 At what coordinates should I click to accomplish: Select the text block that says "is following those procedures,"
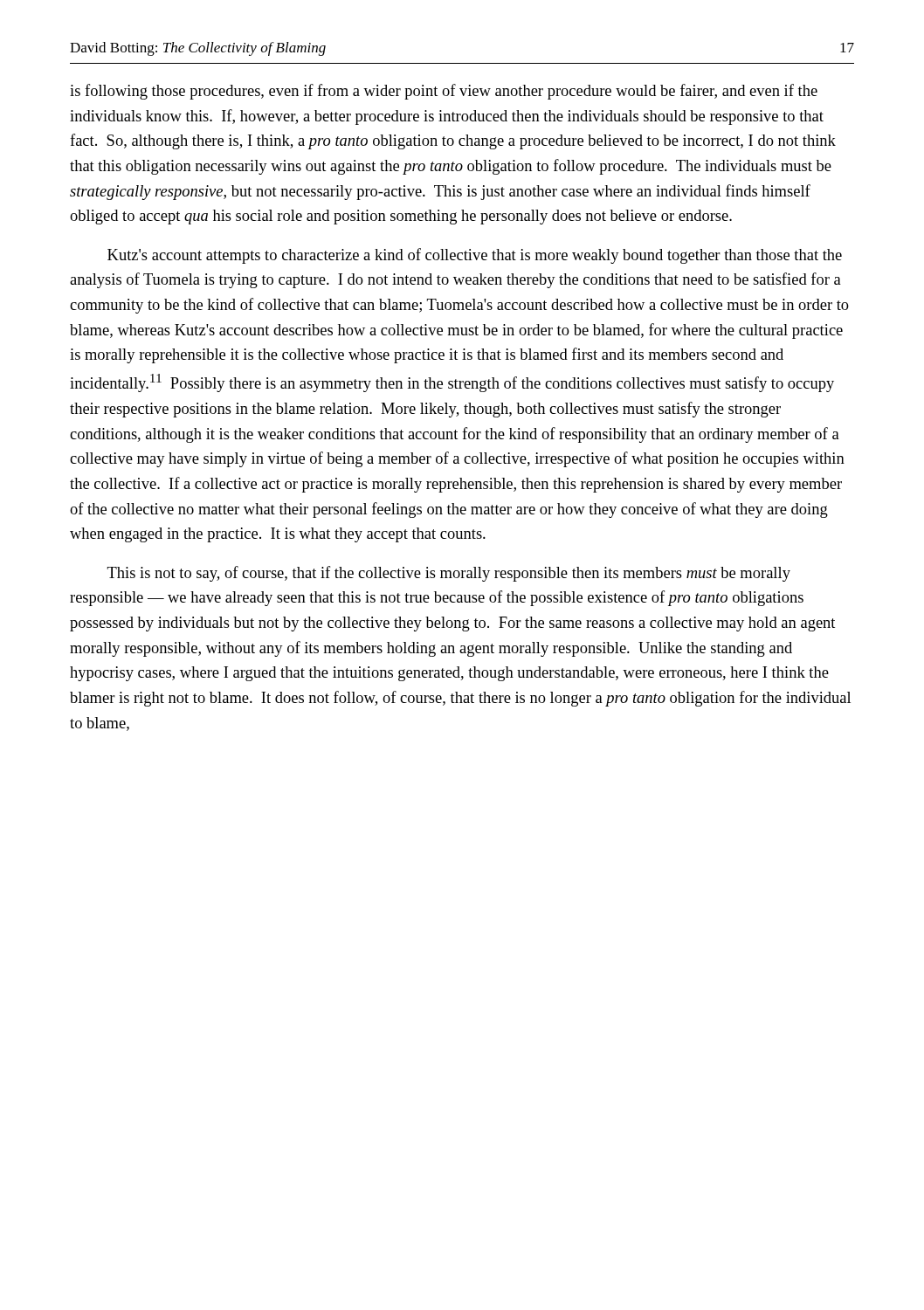(462, 154)
